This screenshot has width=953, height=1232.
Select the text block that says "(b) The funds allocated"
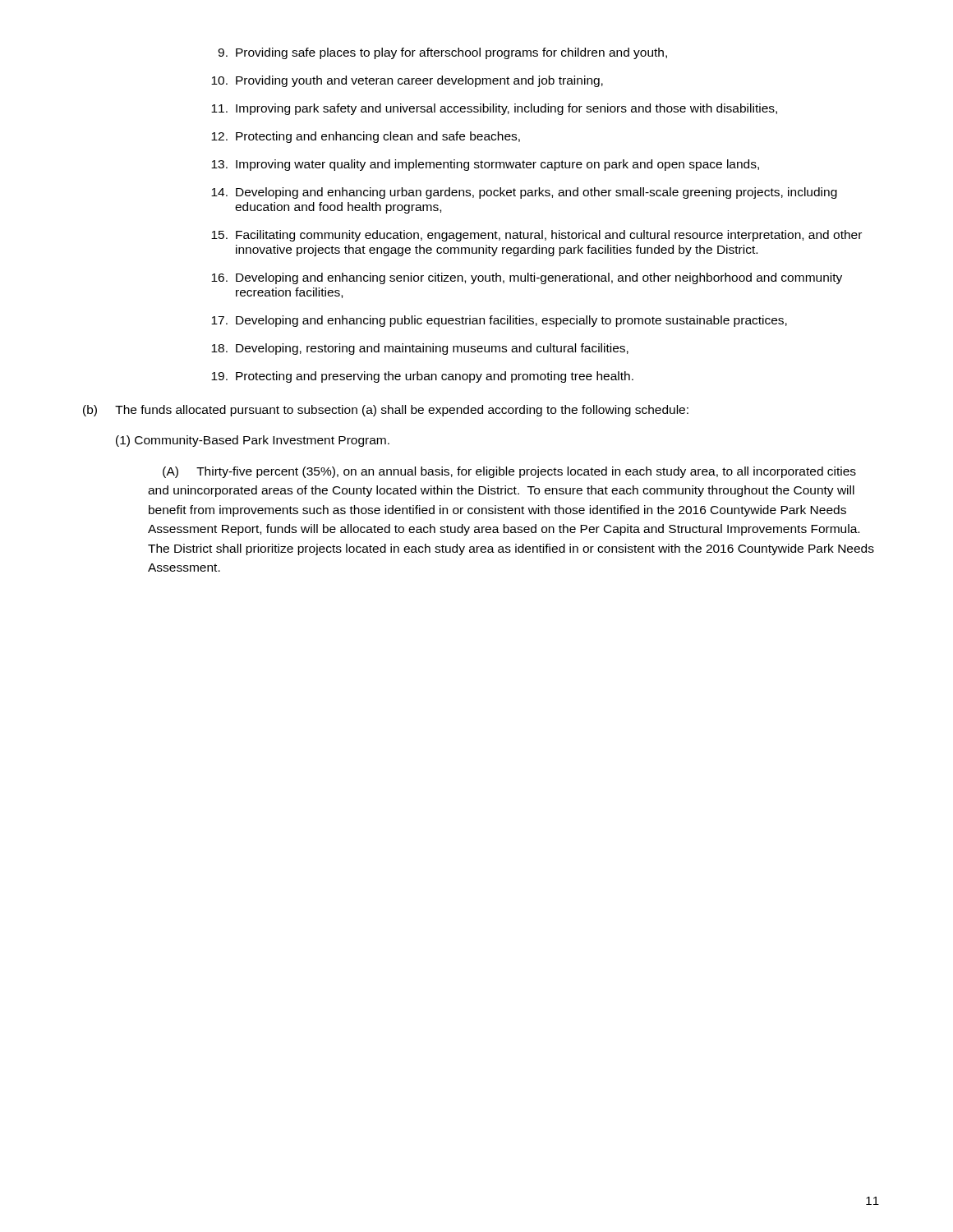coord(386,409)
